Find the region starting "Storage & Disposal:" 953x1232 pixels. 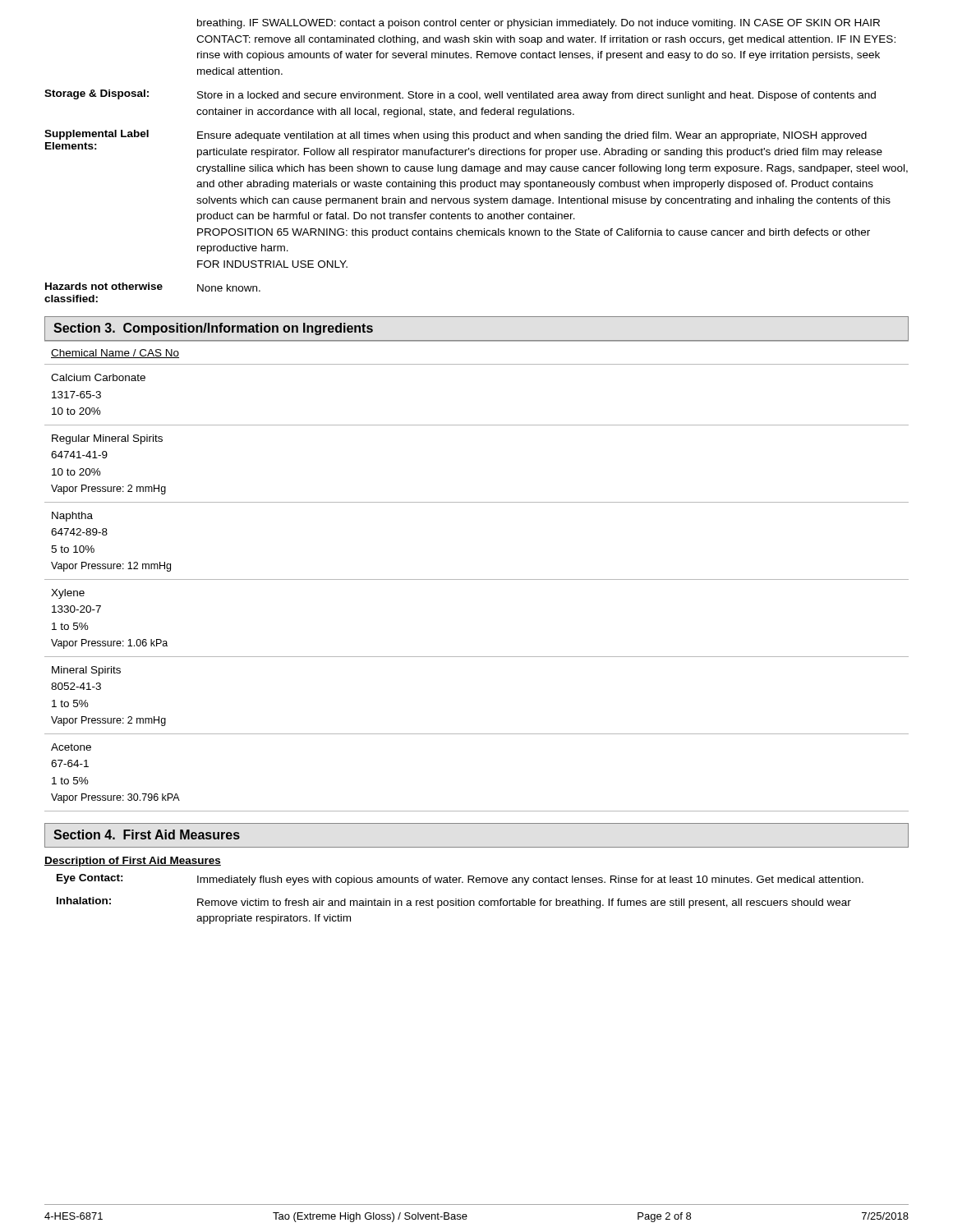click(x=476, y=103)
